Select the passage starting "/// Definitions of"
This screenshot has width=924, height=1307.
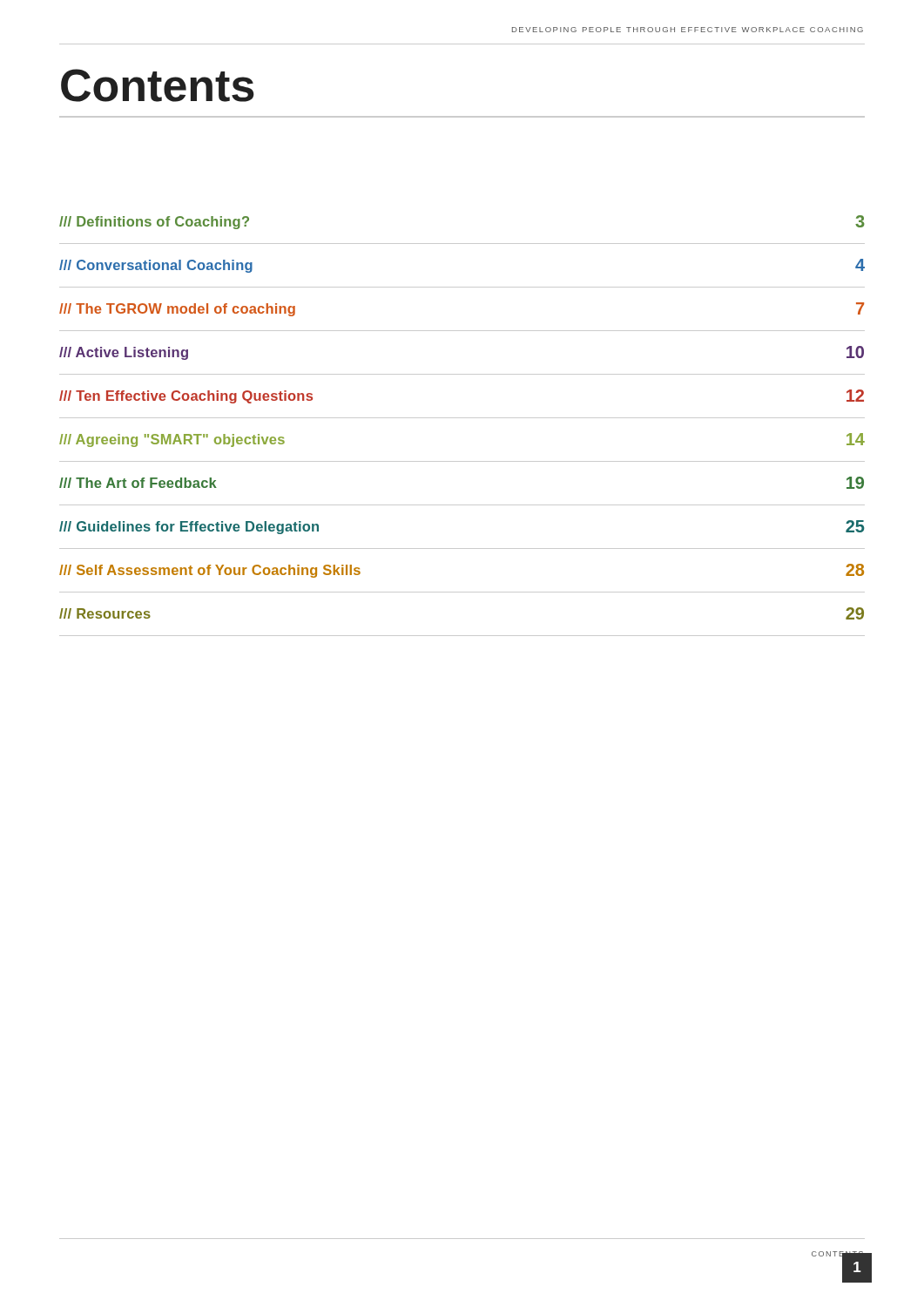[x=148, y=222]
